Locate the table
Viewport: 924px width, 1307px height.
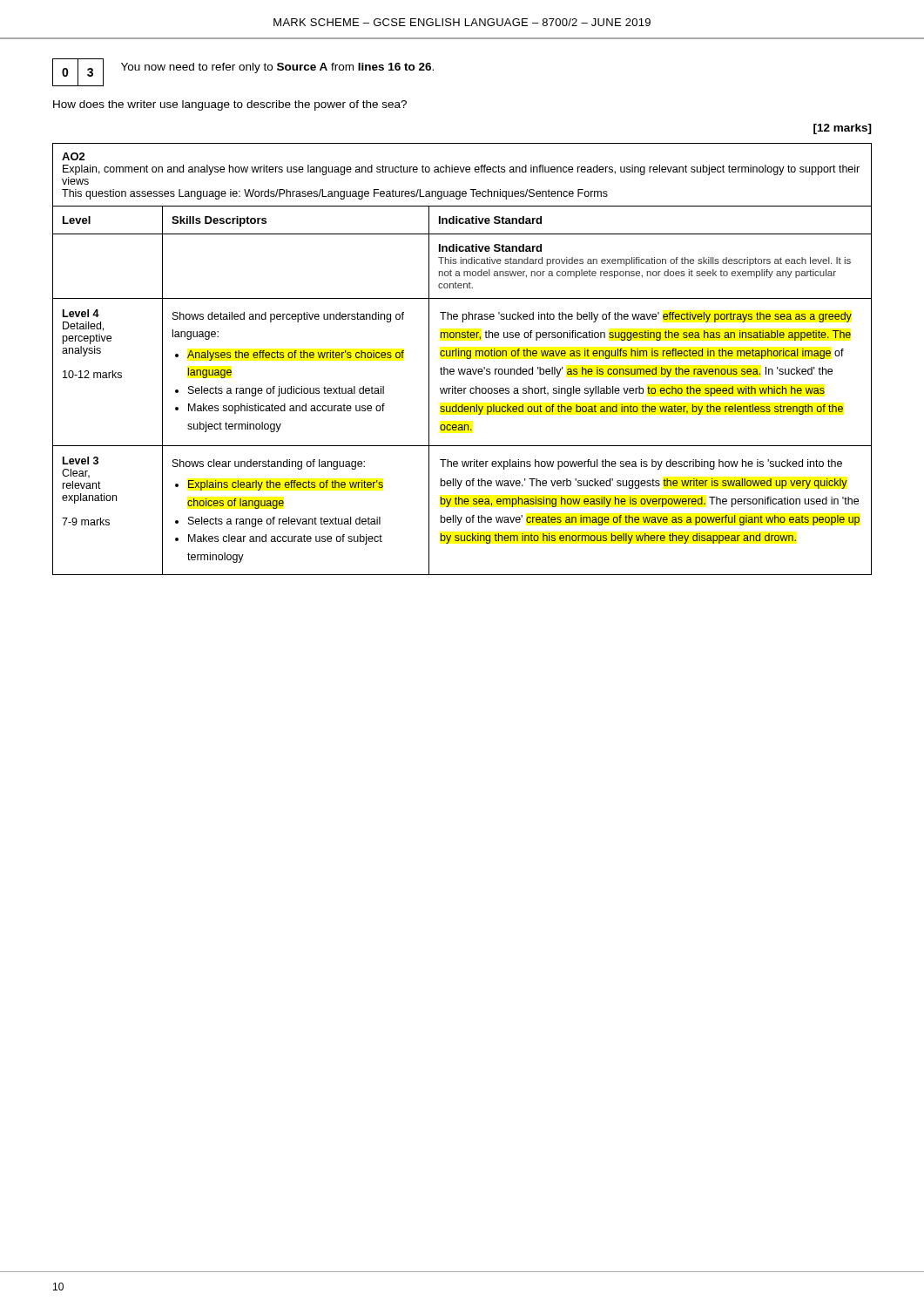click(x=462, y=359)
